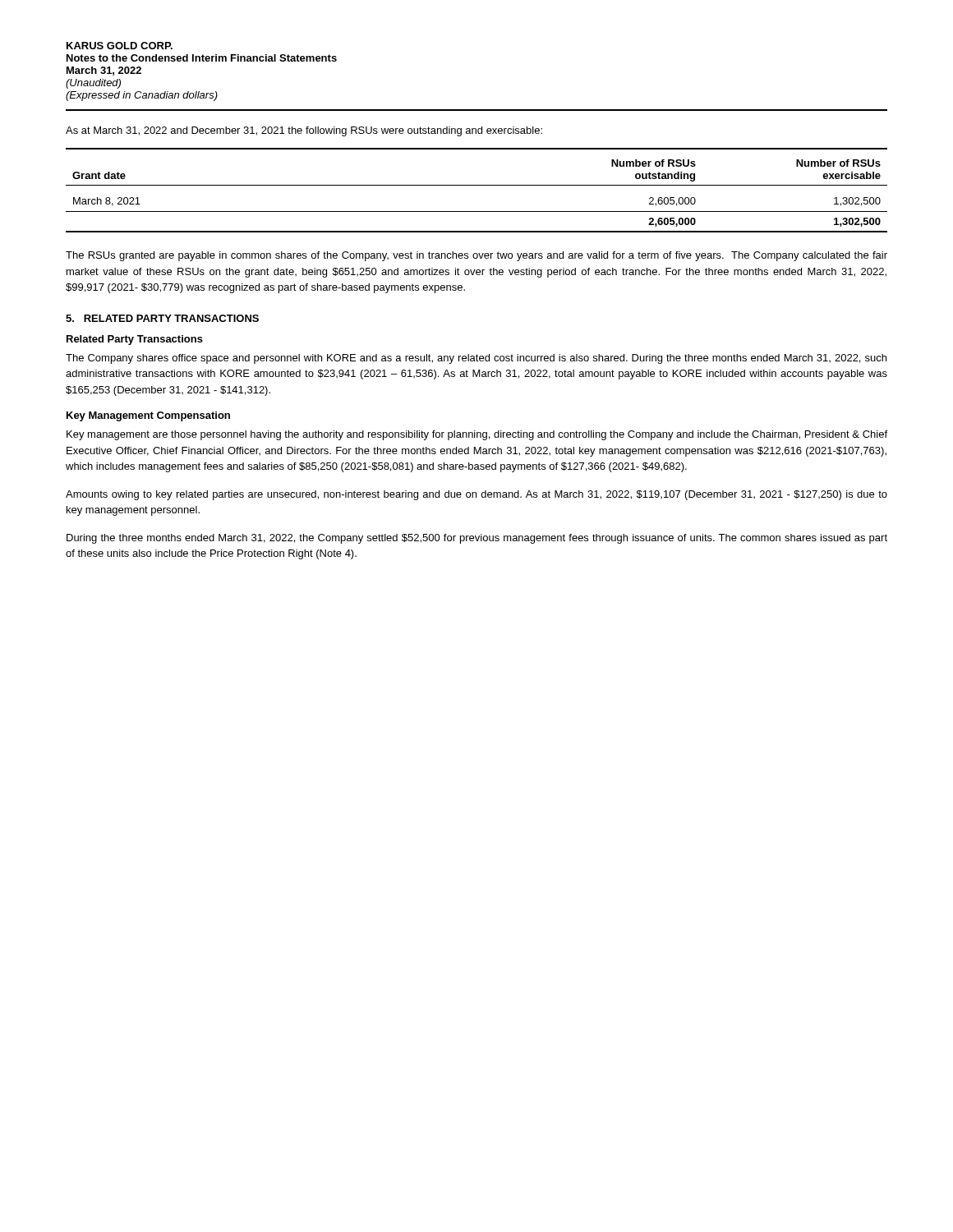Screen dimensions: 1232x953
Task: Where is the section header that starts "5. RELATED PARTY"?
Action: point(162,318)
